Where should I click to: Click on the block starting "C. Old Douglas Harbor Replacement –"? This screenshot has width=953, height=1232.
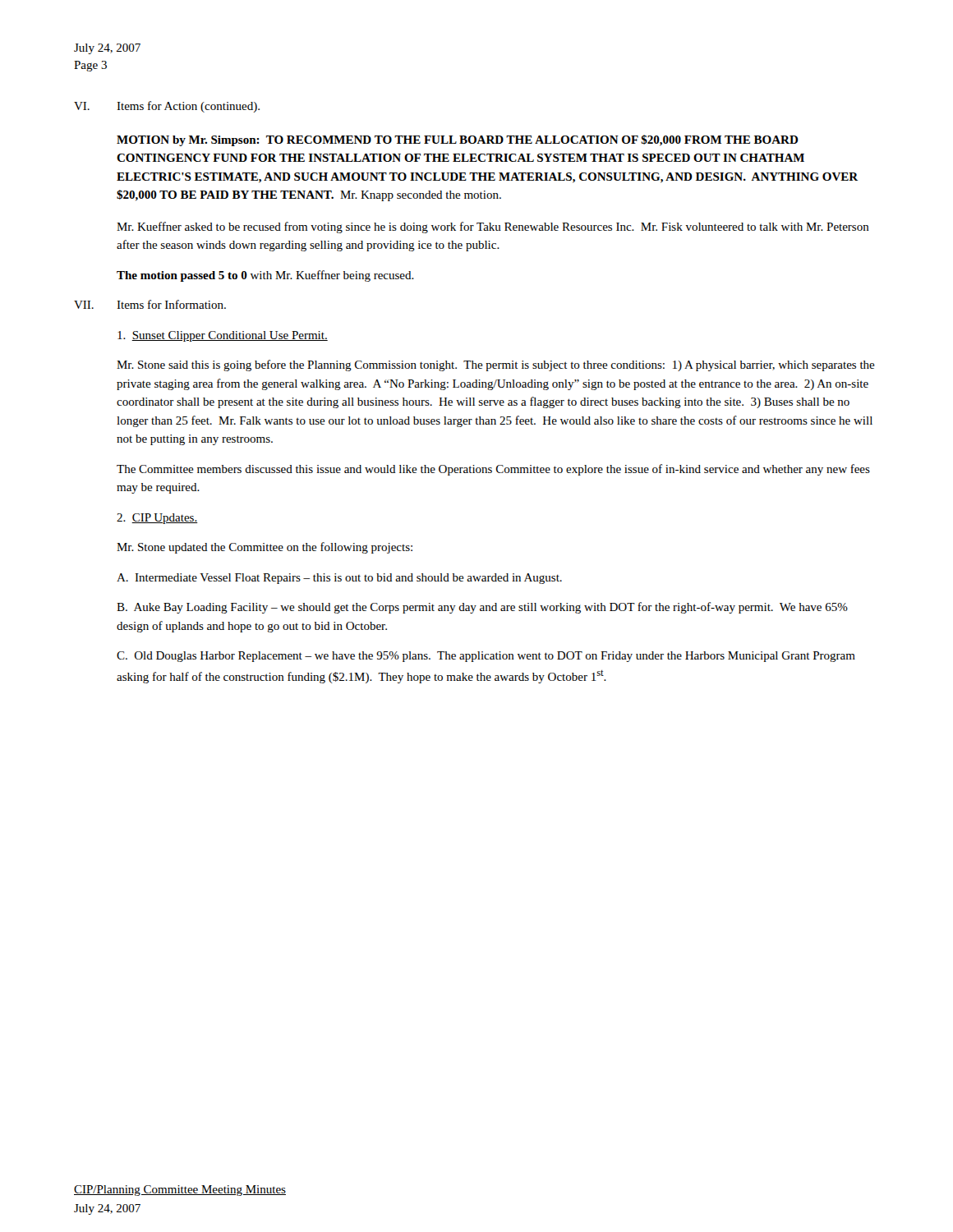click(x=486, y=666)
